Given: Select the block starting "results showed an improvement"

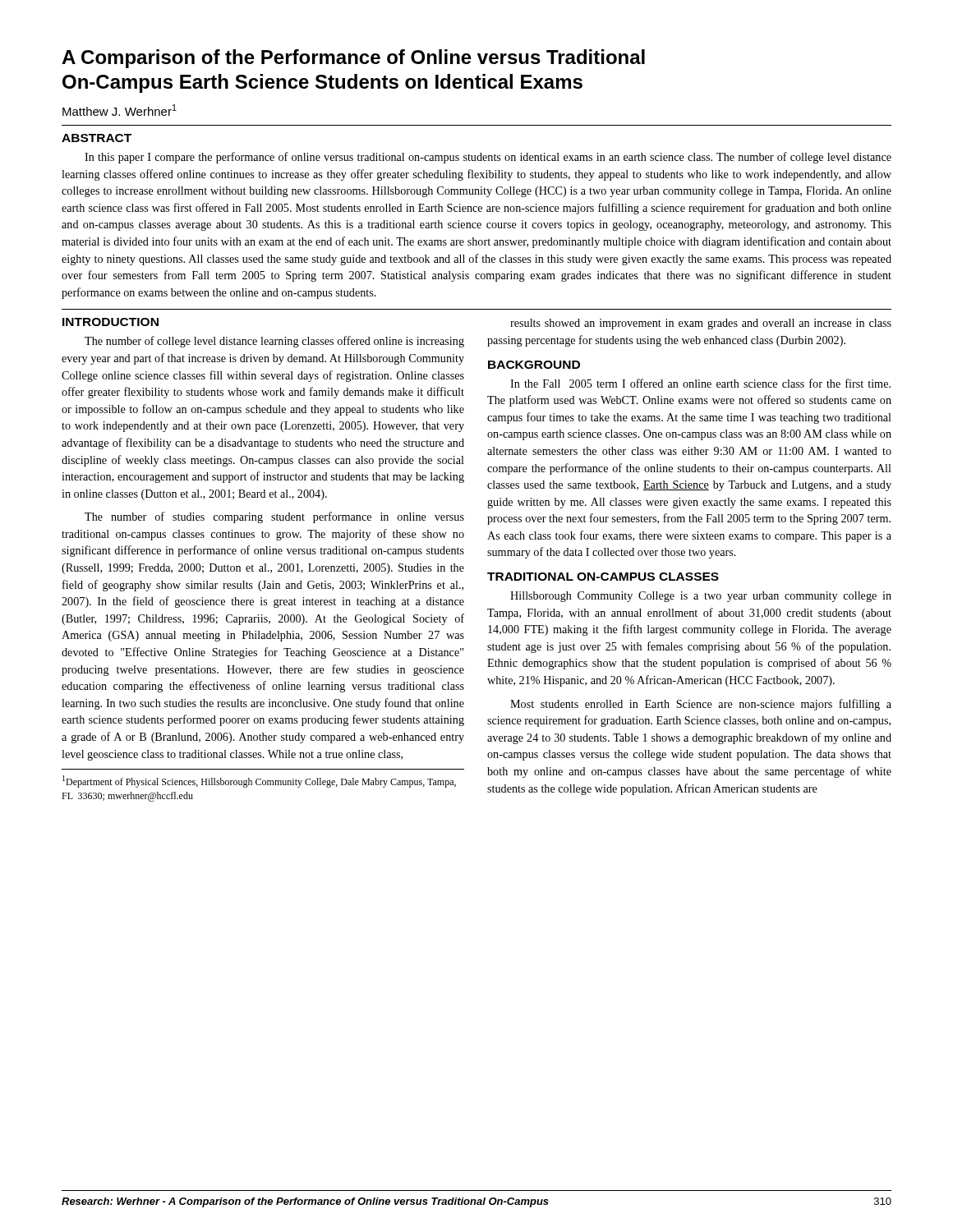Looking at the screenshot, I should pyautogui.click(x=689, y=332).
